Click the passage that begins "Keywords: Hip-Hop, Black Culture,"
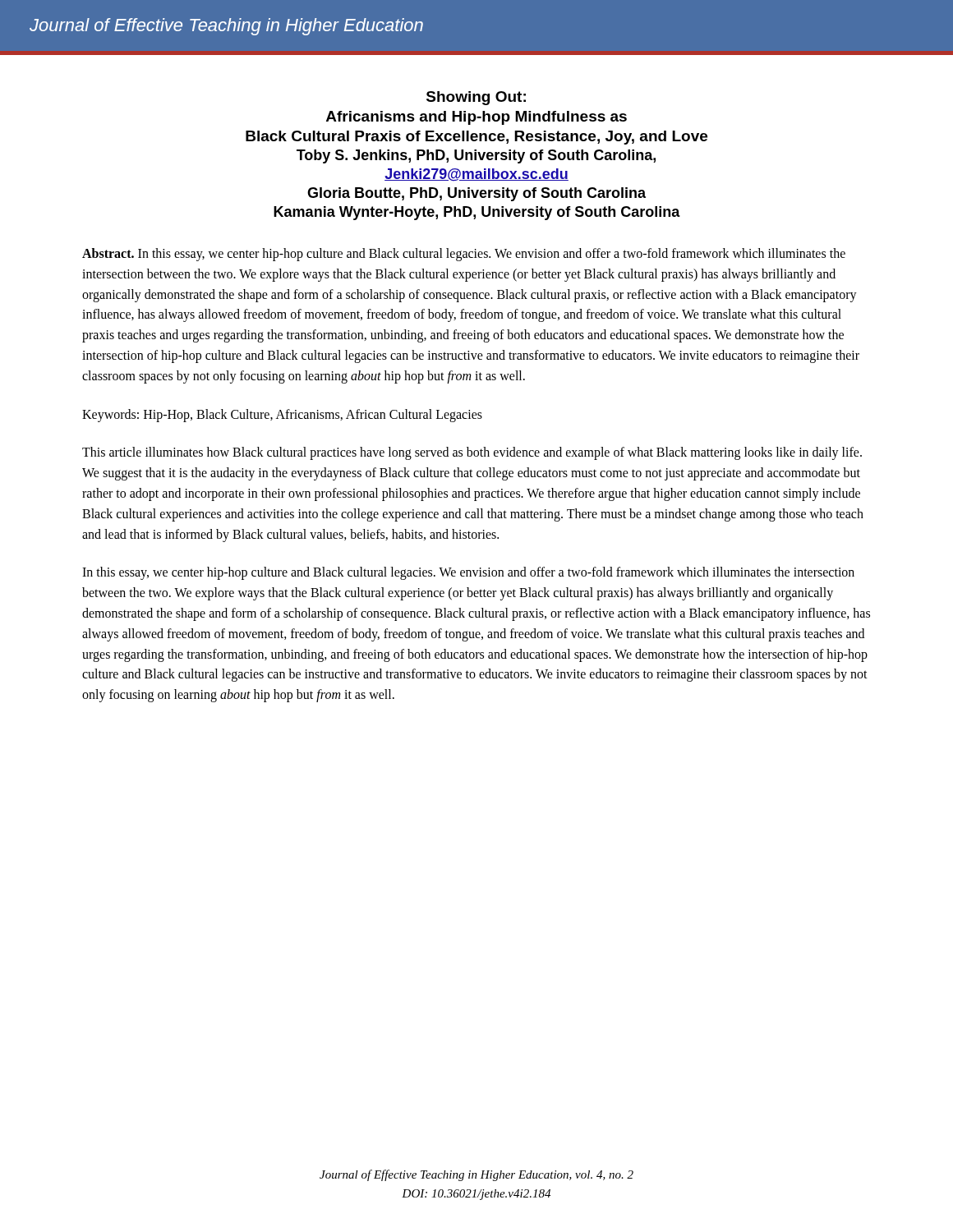 coord(476,415)
